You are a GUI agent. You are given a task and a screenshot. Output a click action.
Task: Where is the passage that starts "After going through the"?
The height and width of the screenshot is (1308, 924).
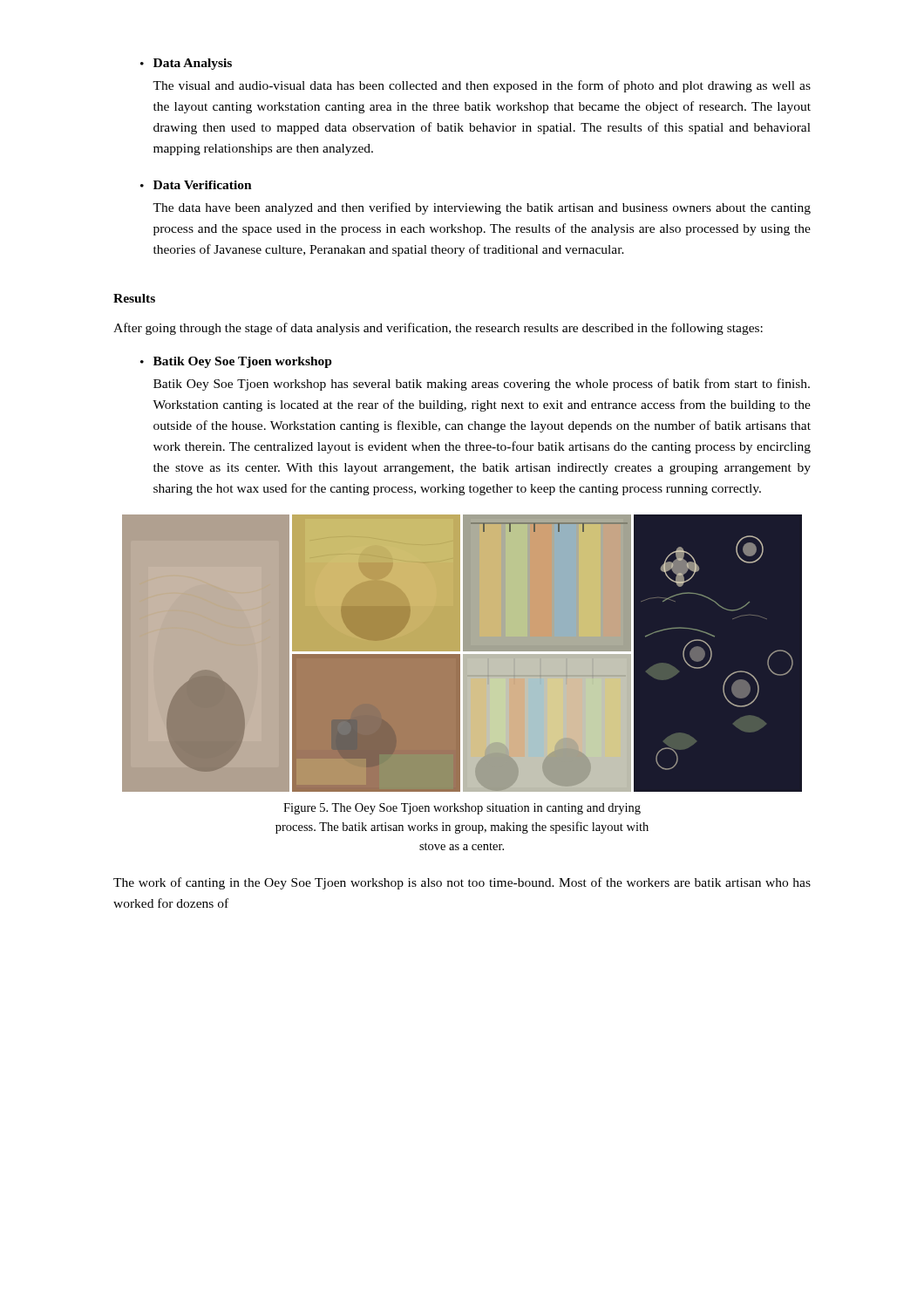(438, 328)
